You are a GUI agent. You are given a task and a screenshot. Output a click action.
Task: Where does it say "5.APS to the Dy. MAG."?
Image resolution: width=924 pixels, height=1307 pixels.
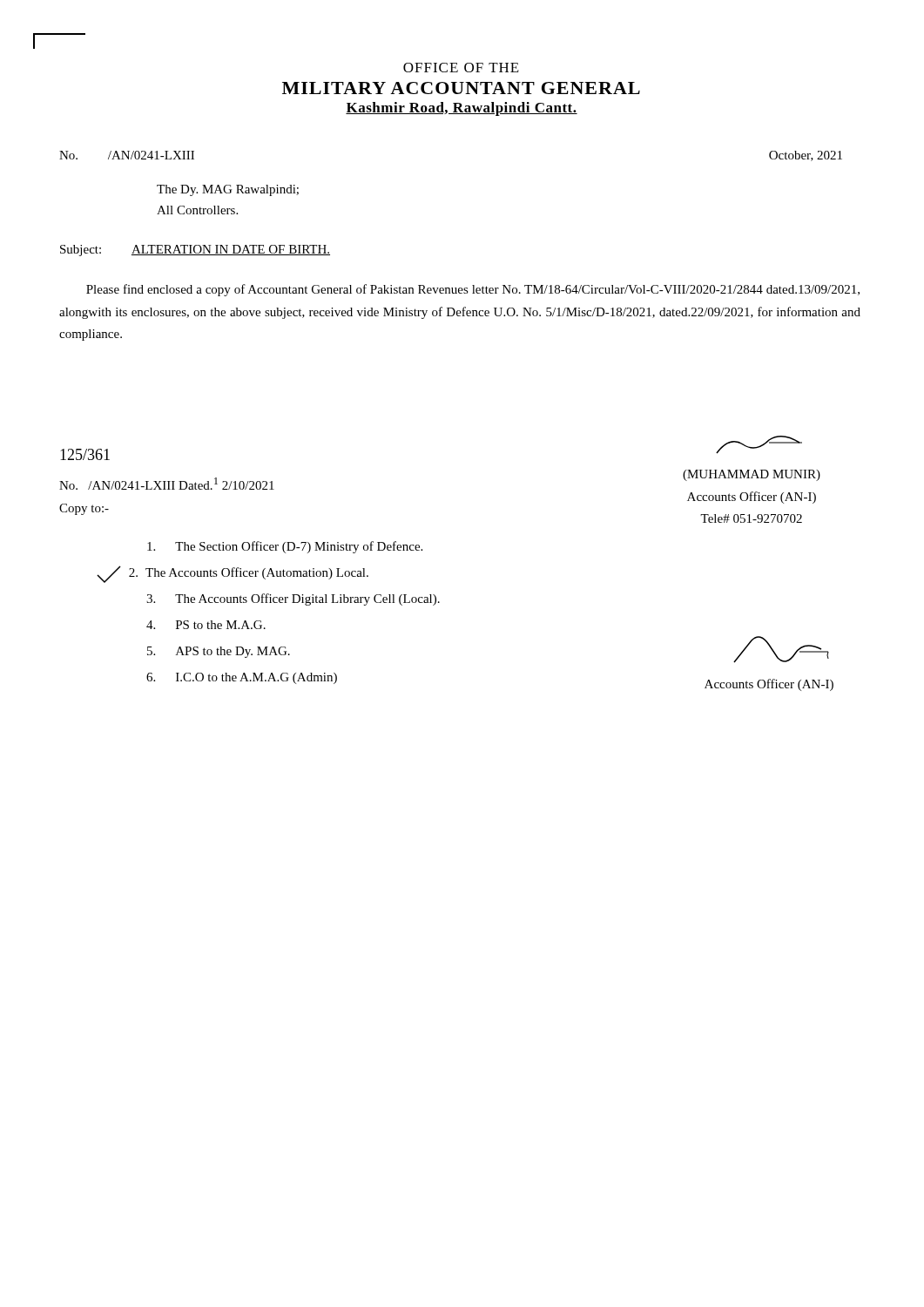218,651
